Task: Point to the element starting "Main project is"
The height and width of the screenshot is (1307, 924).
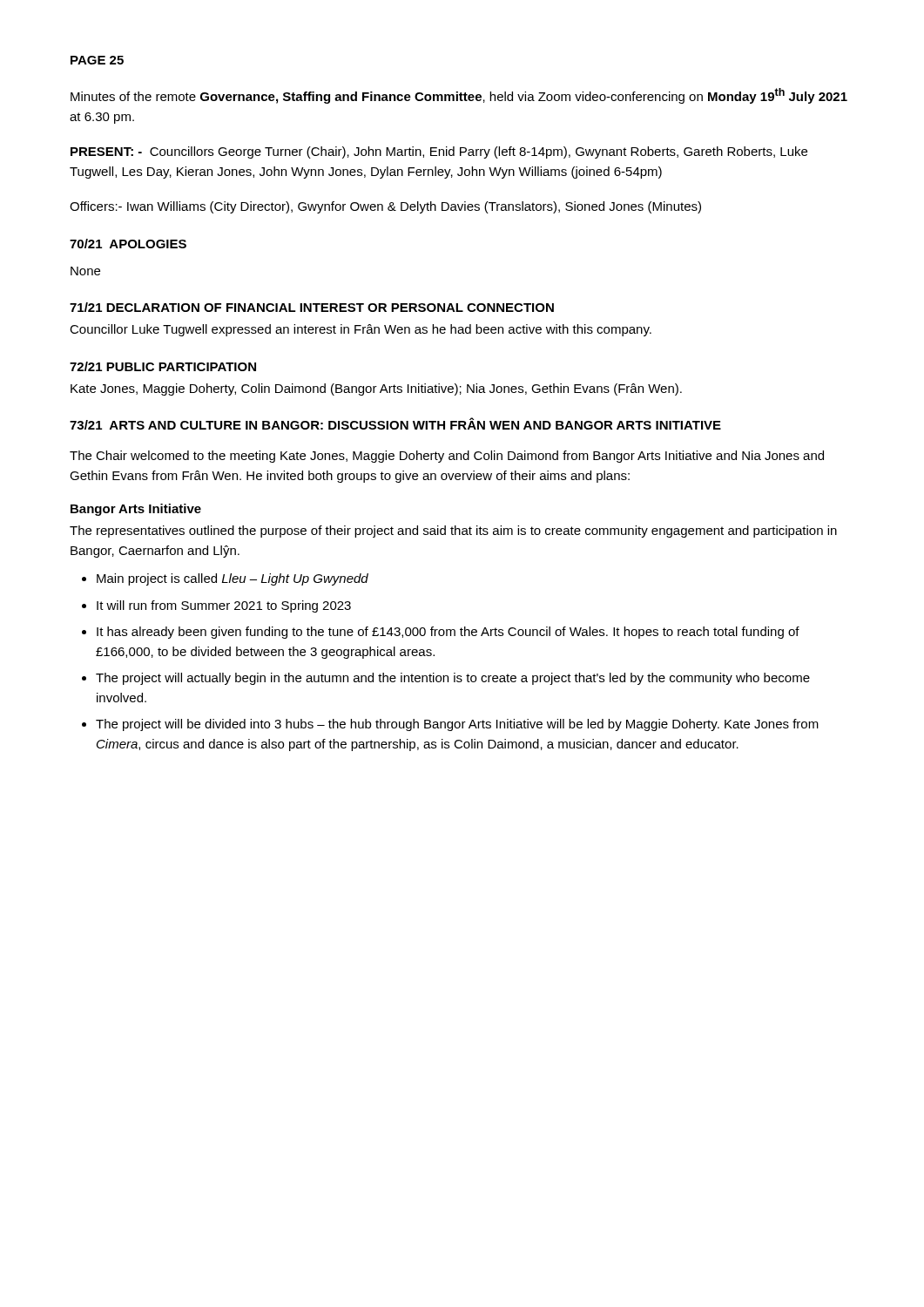Action: (x=232, y=578)
